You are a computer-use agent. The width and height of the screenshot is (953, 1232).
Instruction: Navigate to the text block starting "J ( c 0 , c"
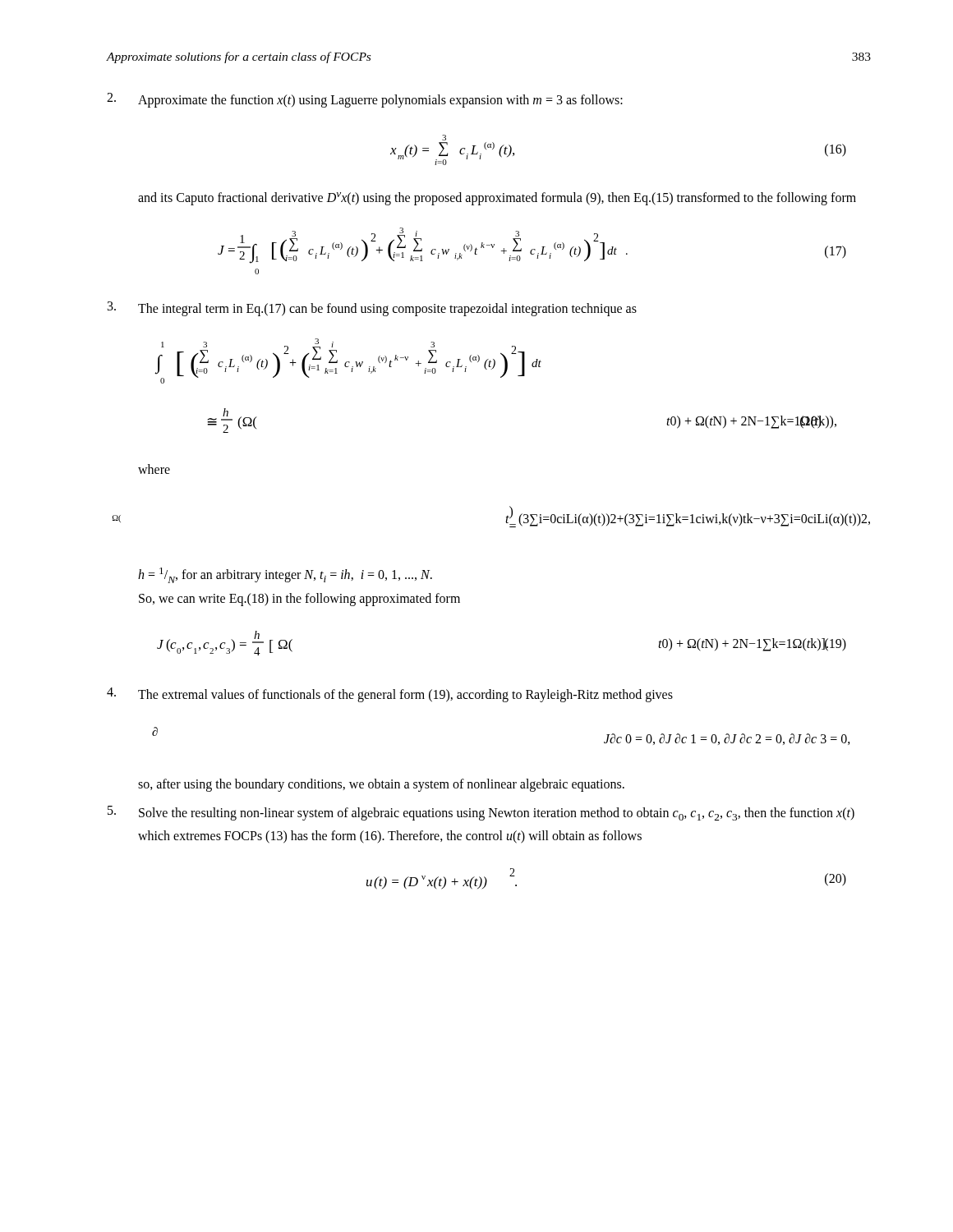point(234,643)
